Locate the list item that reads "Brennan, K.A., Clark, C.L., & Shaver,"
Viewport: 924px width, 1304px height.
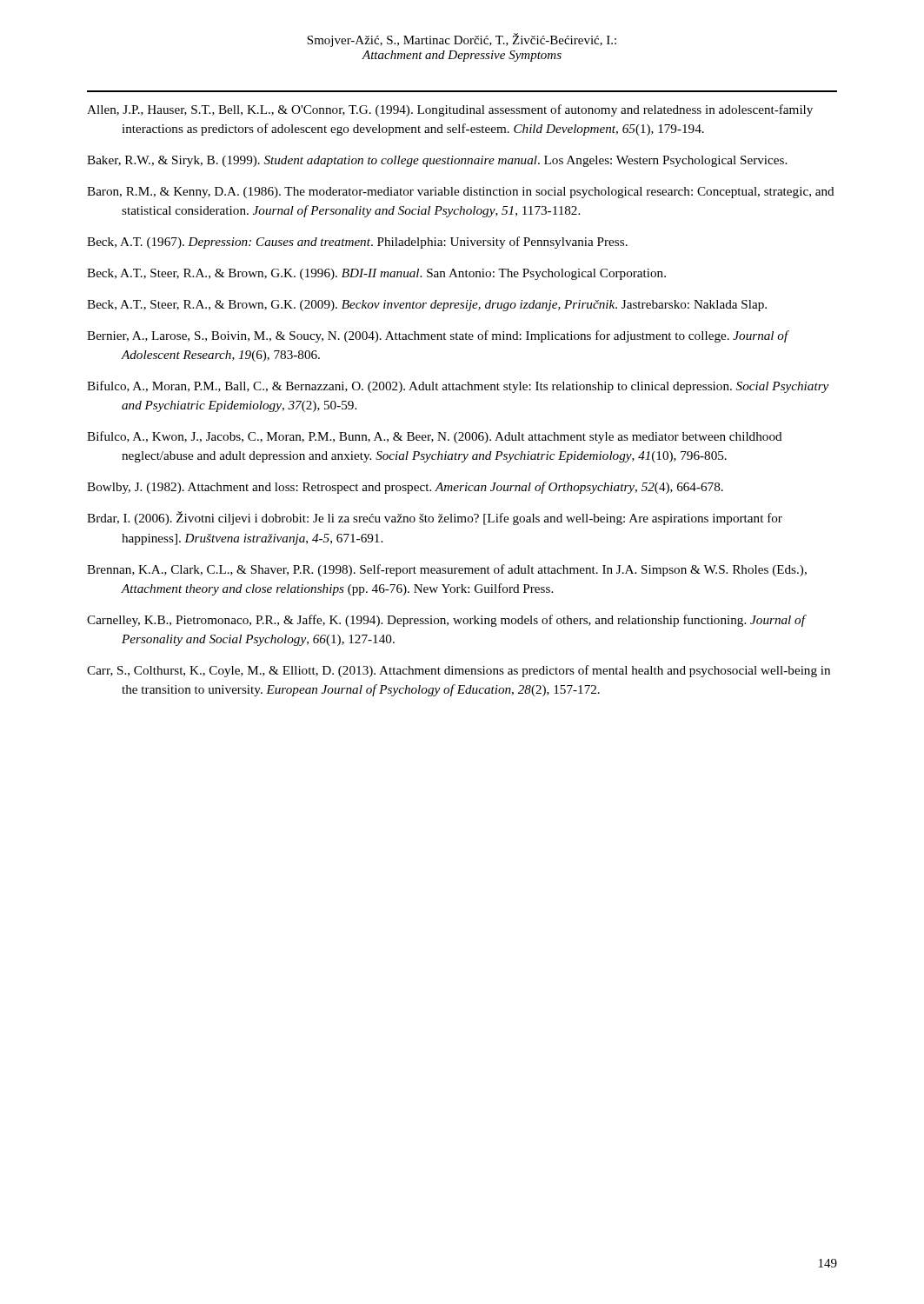(447, 578)
